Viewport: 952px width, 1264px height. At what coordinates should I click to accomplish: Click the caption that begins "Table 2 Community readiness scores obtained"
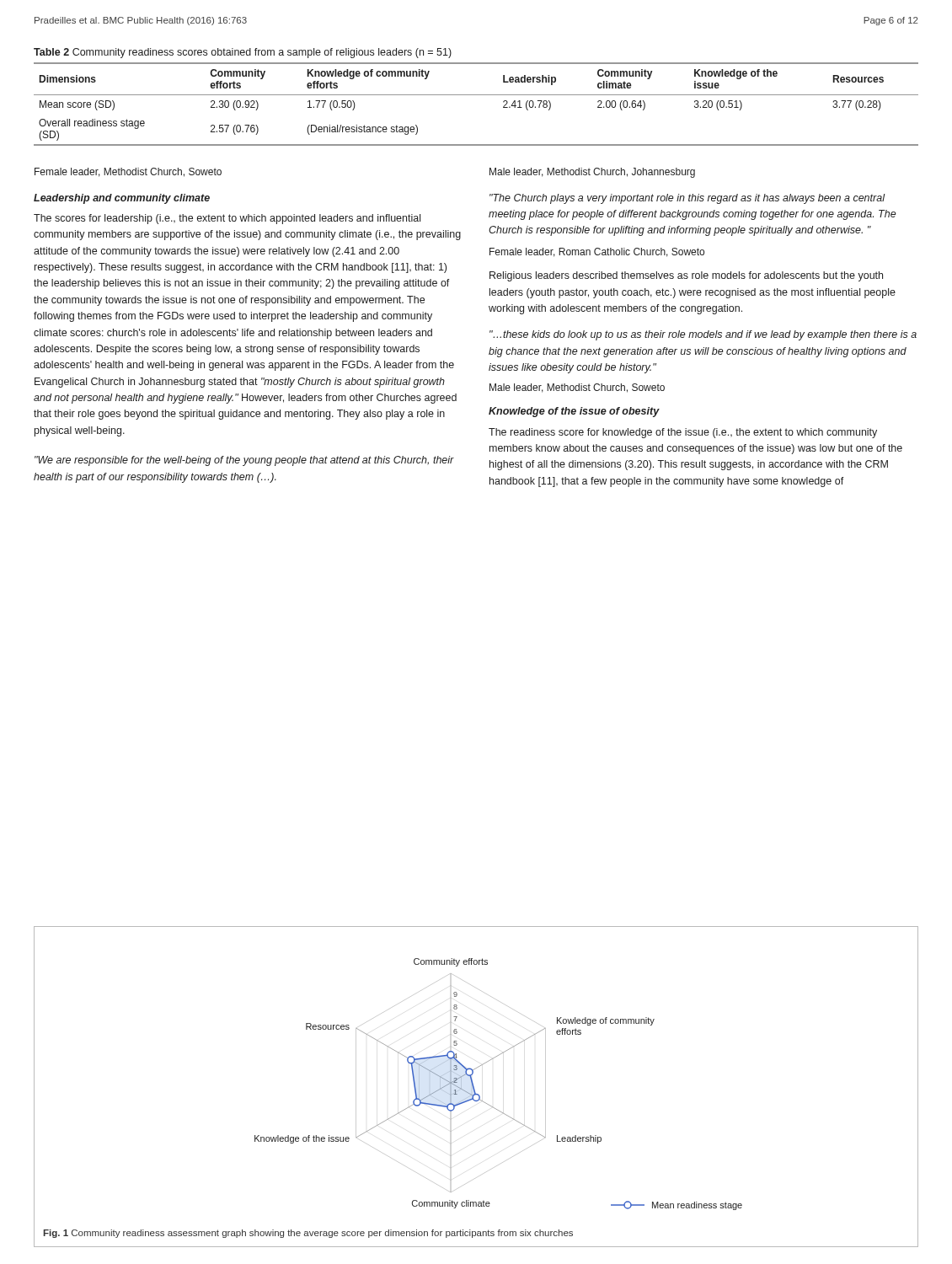point(243,52)
